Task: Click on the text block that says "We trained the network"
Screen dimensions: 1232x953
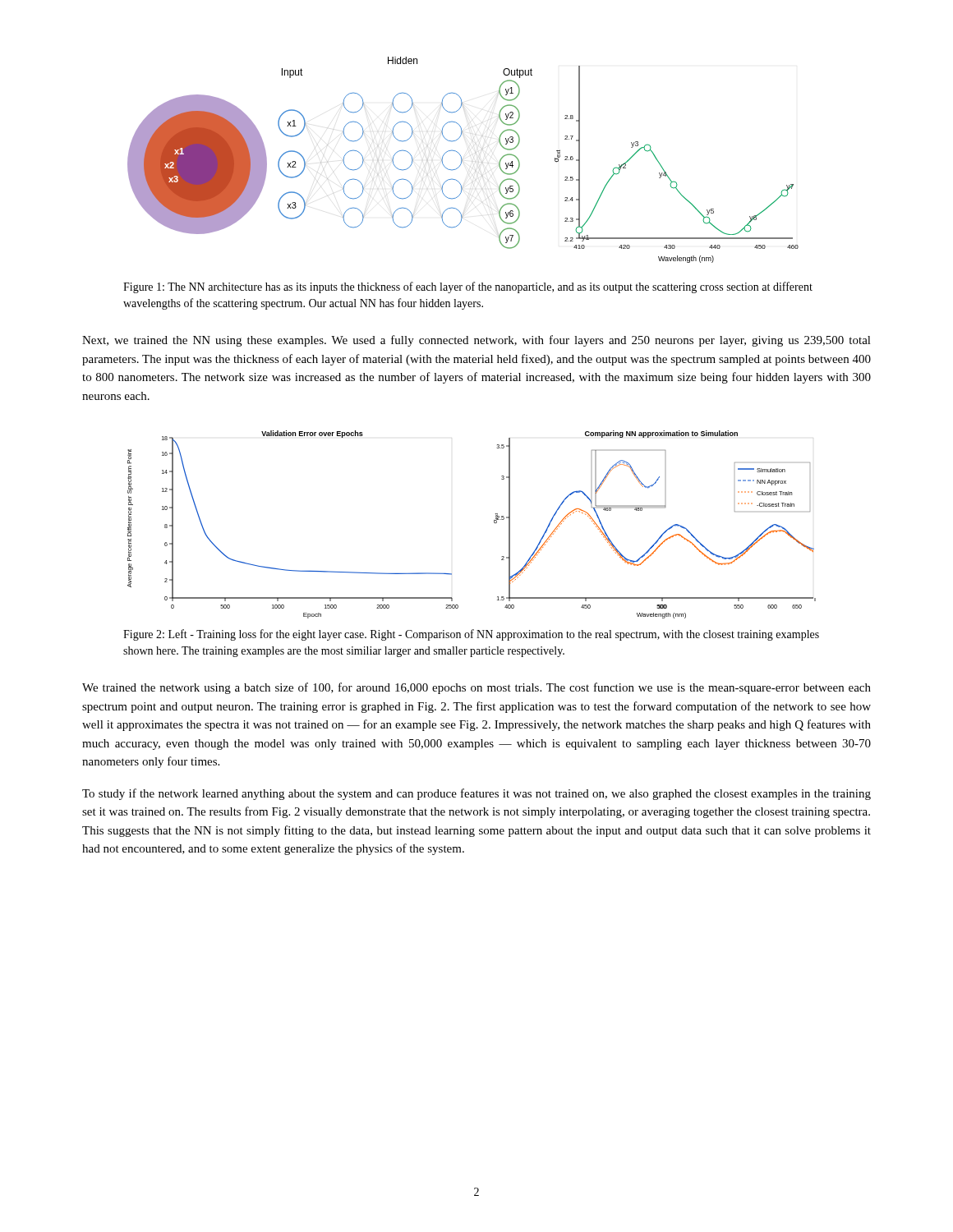Action: [x=476, y=725]
